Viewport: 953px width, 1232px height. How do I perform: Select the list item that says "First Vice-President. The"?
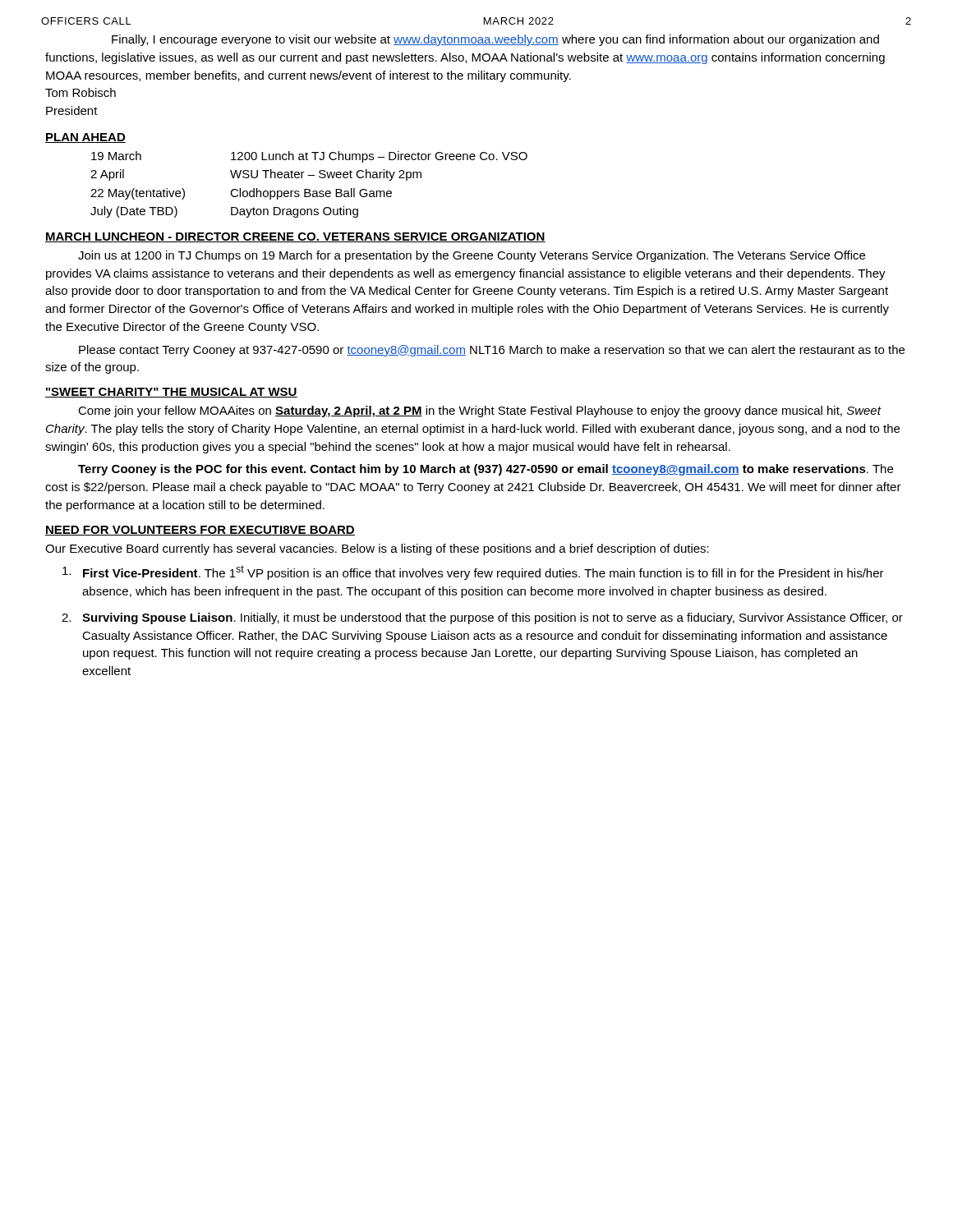coord(485,581)
